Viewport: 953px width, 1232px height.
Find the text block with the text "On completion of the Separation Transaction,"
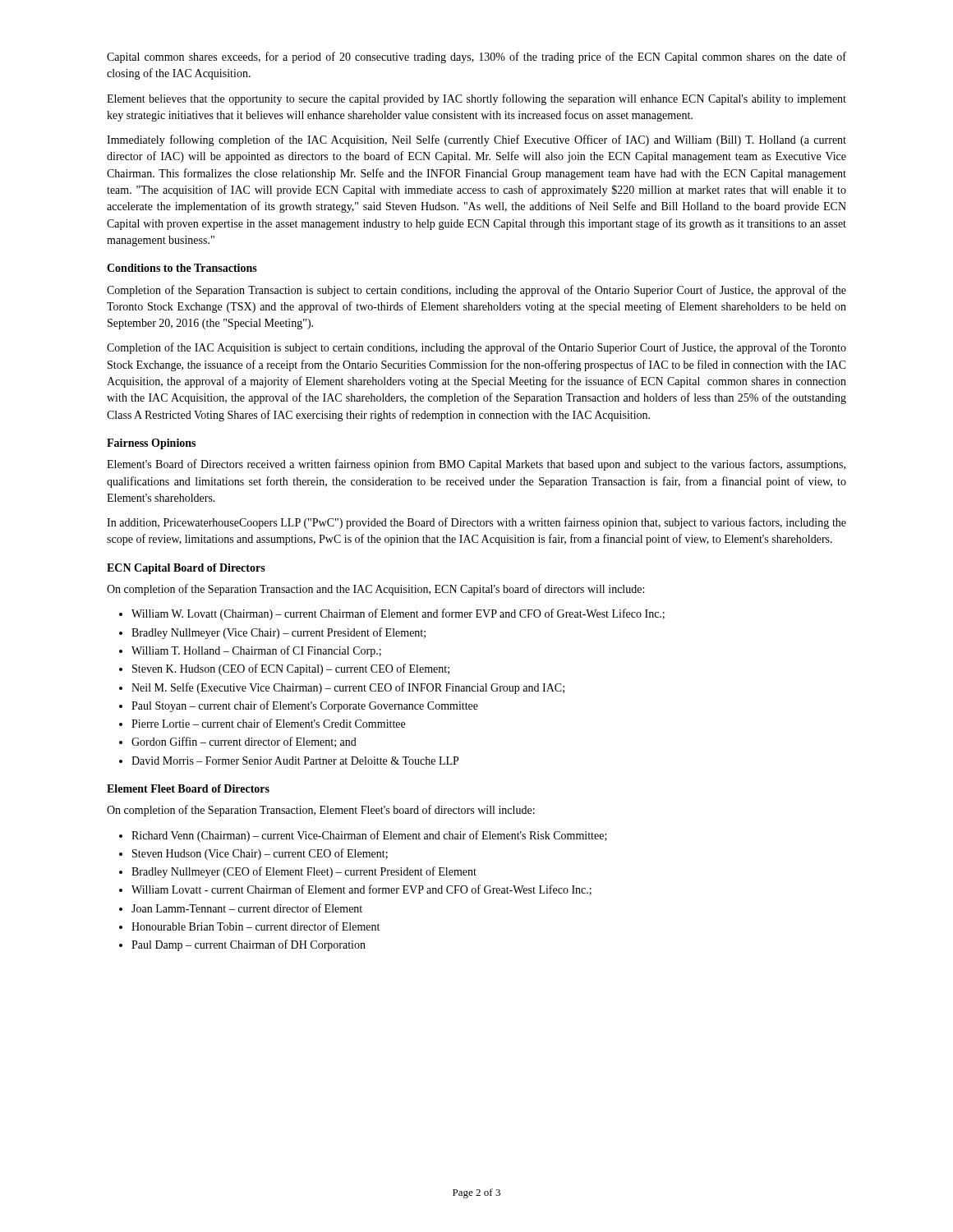[x=476, y=811]
